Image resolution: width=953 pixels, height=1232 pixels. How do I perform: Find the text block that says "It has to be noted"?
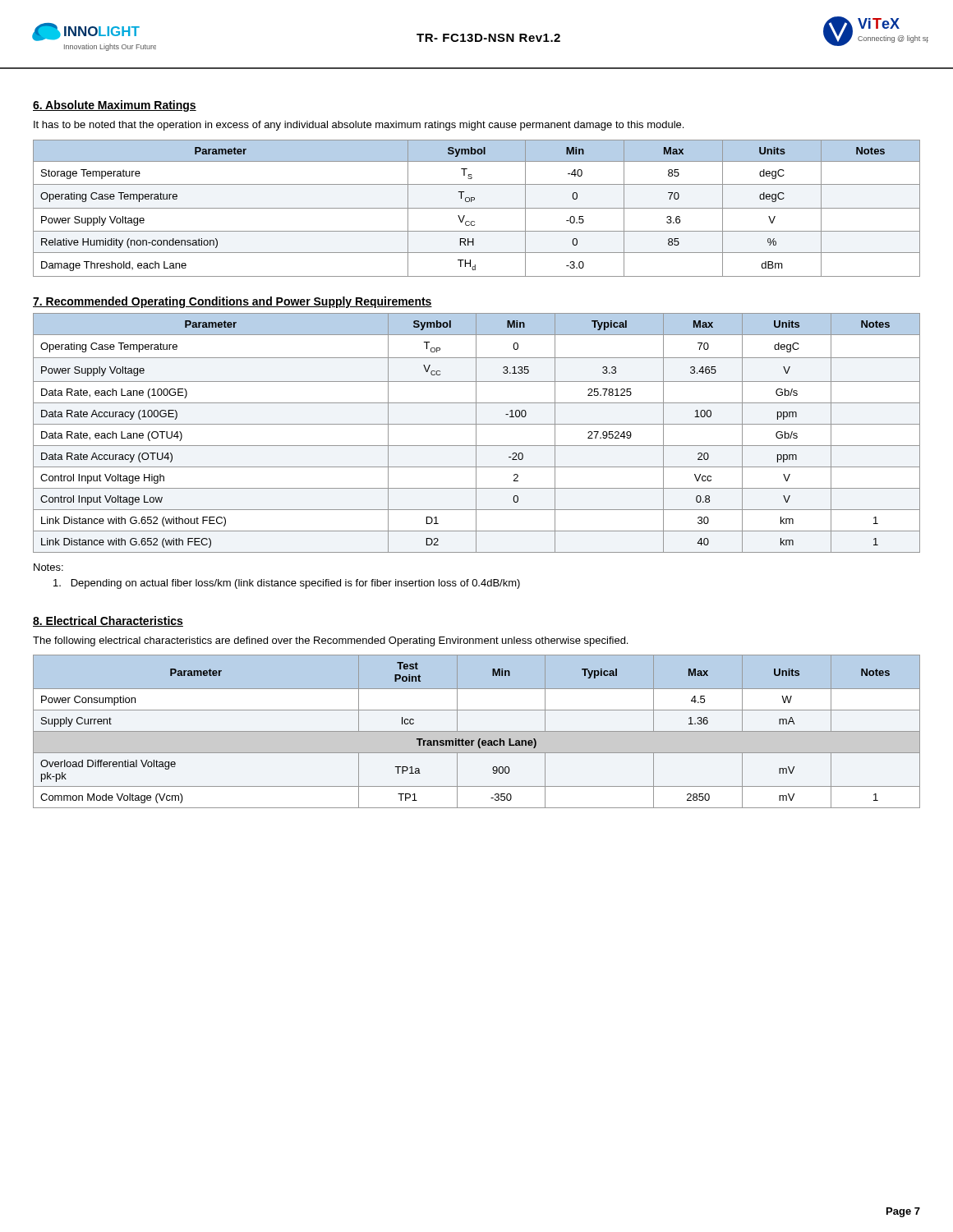pyautogui.click(x=359, y=124)
